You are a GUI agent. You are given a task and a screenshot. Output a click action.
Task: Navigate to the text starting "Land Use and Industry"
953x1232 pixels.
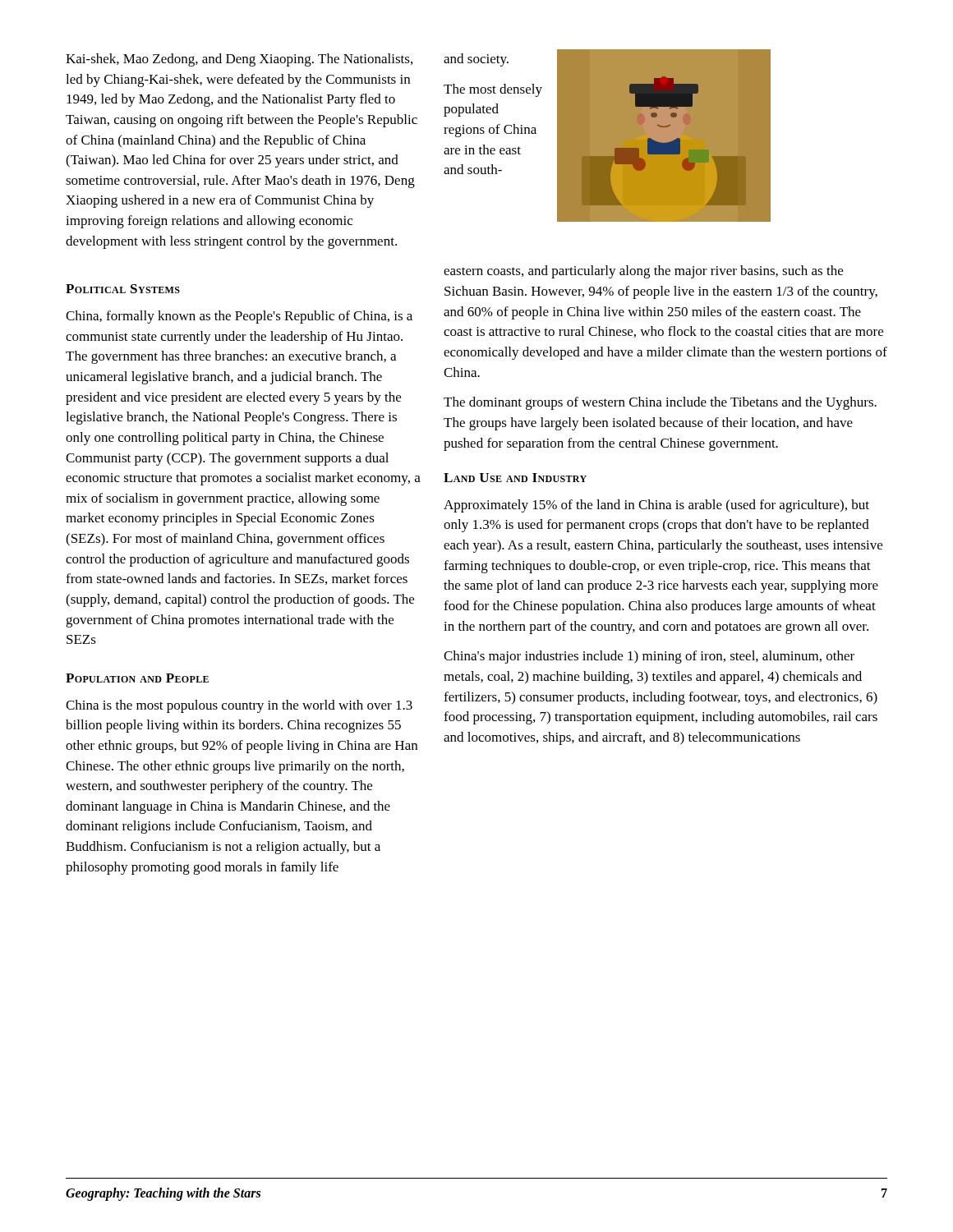(x=515, y=478)
